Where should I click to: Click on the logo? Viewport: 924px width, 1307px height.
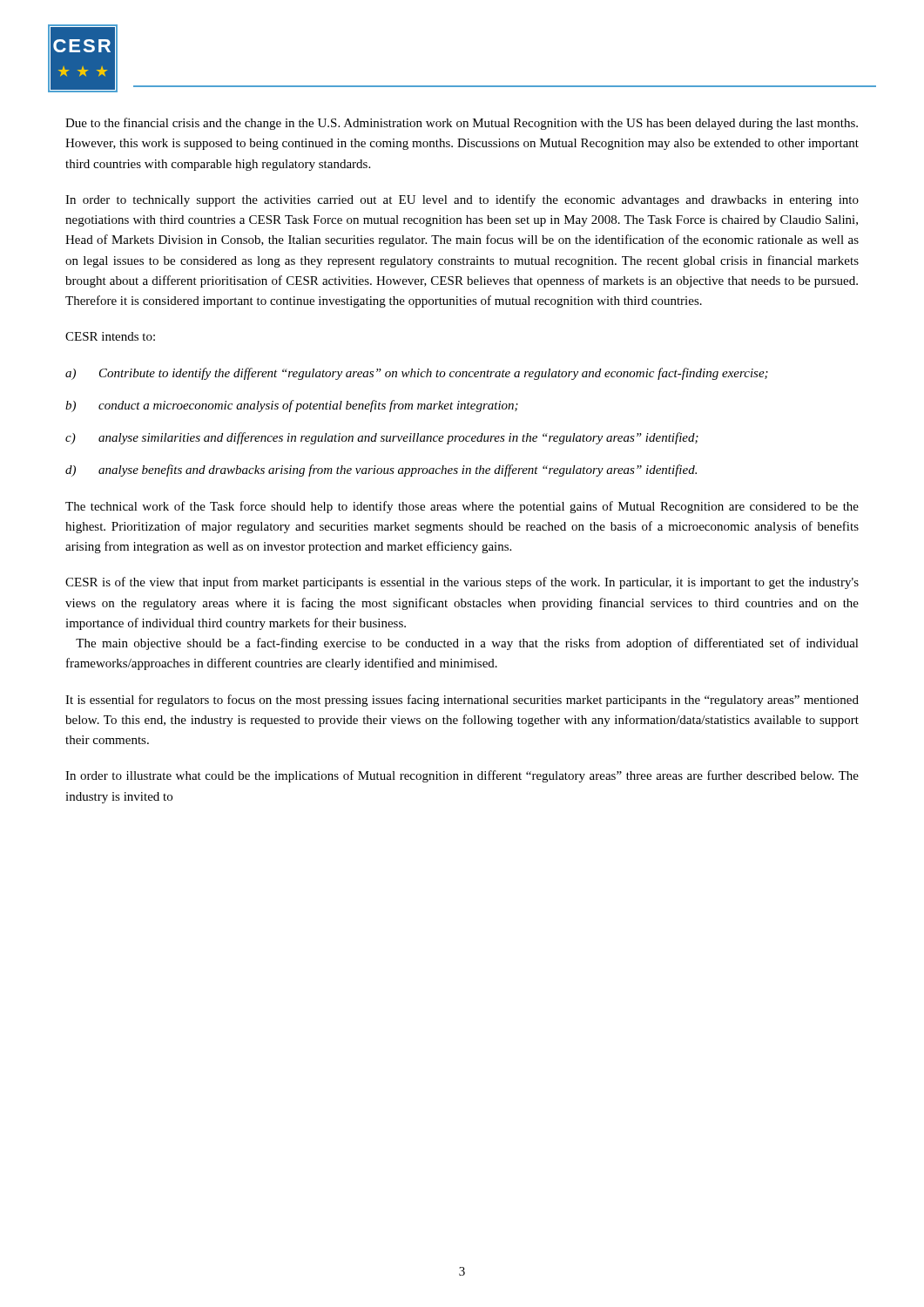[83, 58]
